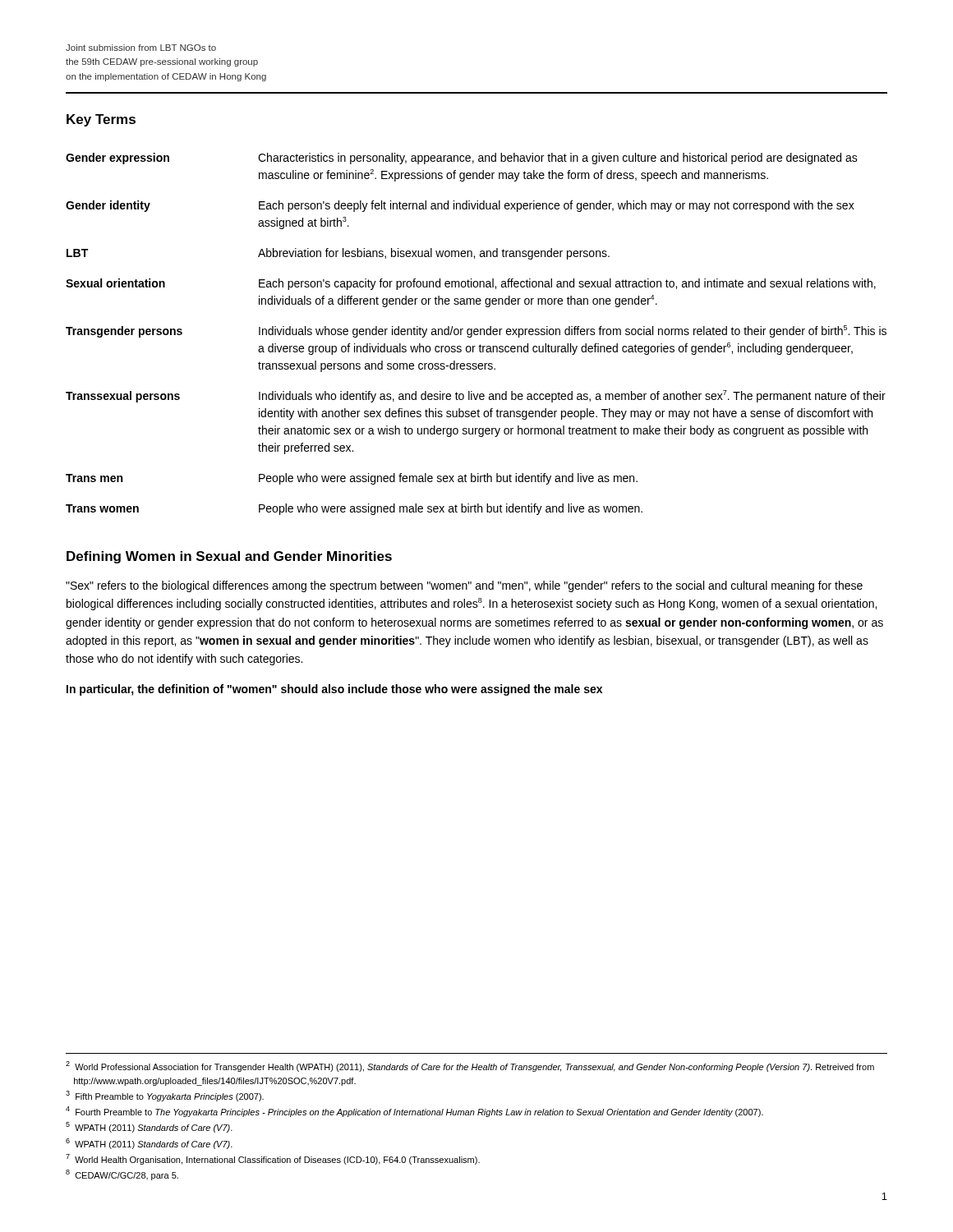Locate the block starting "3 Fifth Preamble to"
The width and height of the screenshot is (953, 1232).
pyautogui.click(x=165, y=1095)
